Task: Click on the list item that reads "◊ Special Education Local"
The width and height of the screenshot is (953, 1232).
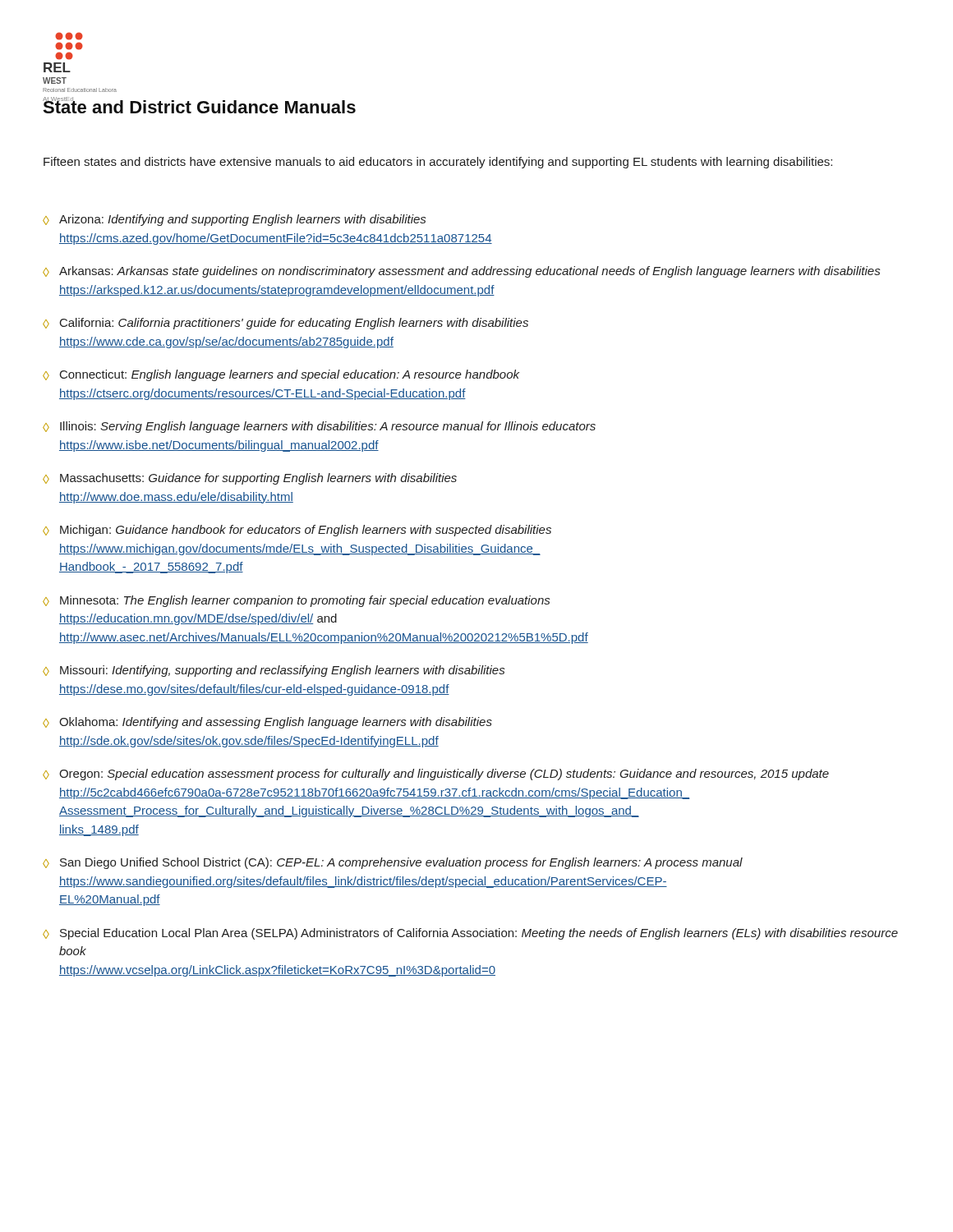Action: 470,934
